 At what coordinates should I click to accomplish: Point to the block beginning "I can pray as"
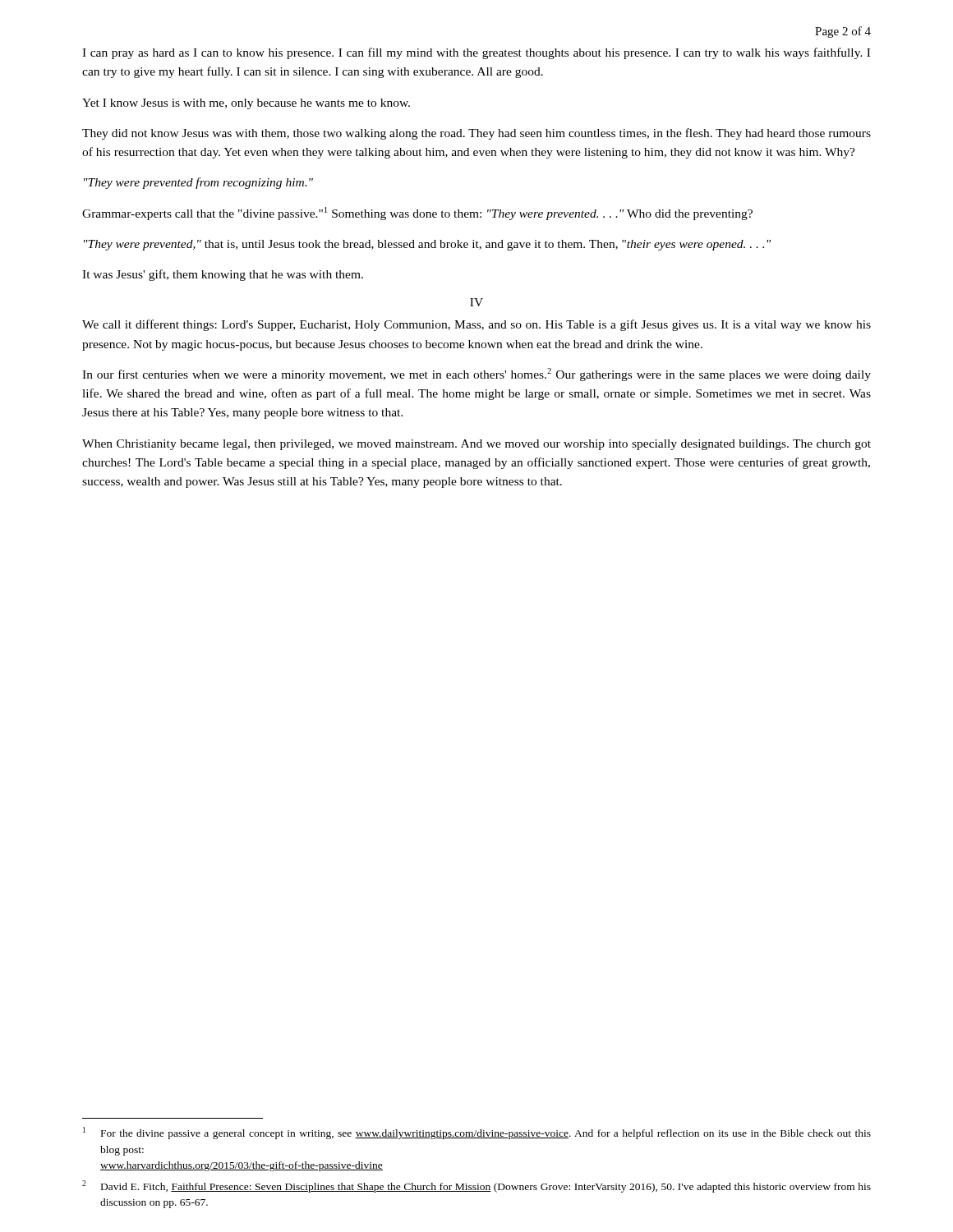click(x=476, y=62)
